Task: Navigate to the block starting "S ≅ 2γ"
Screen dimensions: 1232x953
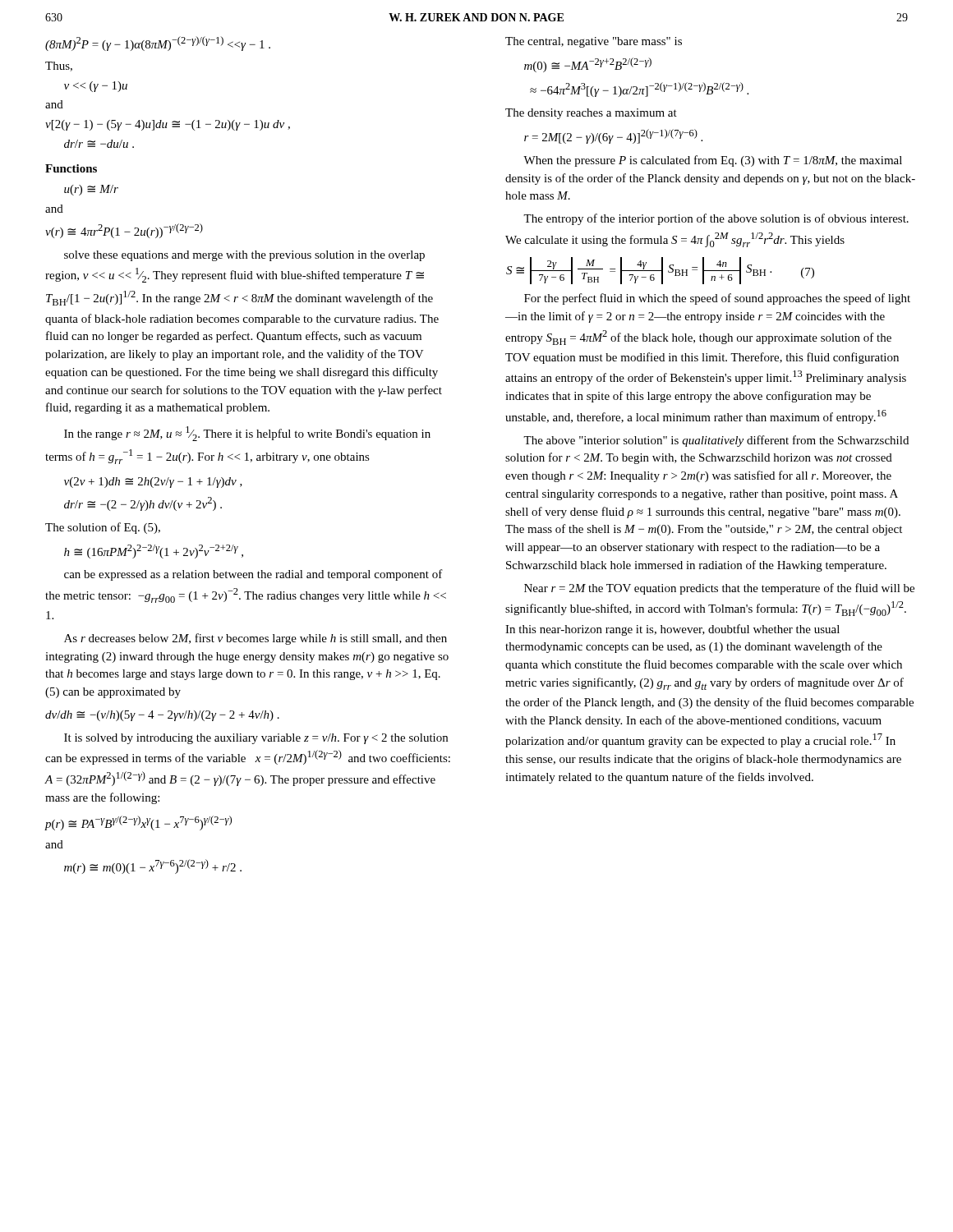Action: point(660,271)
